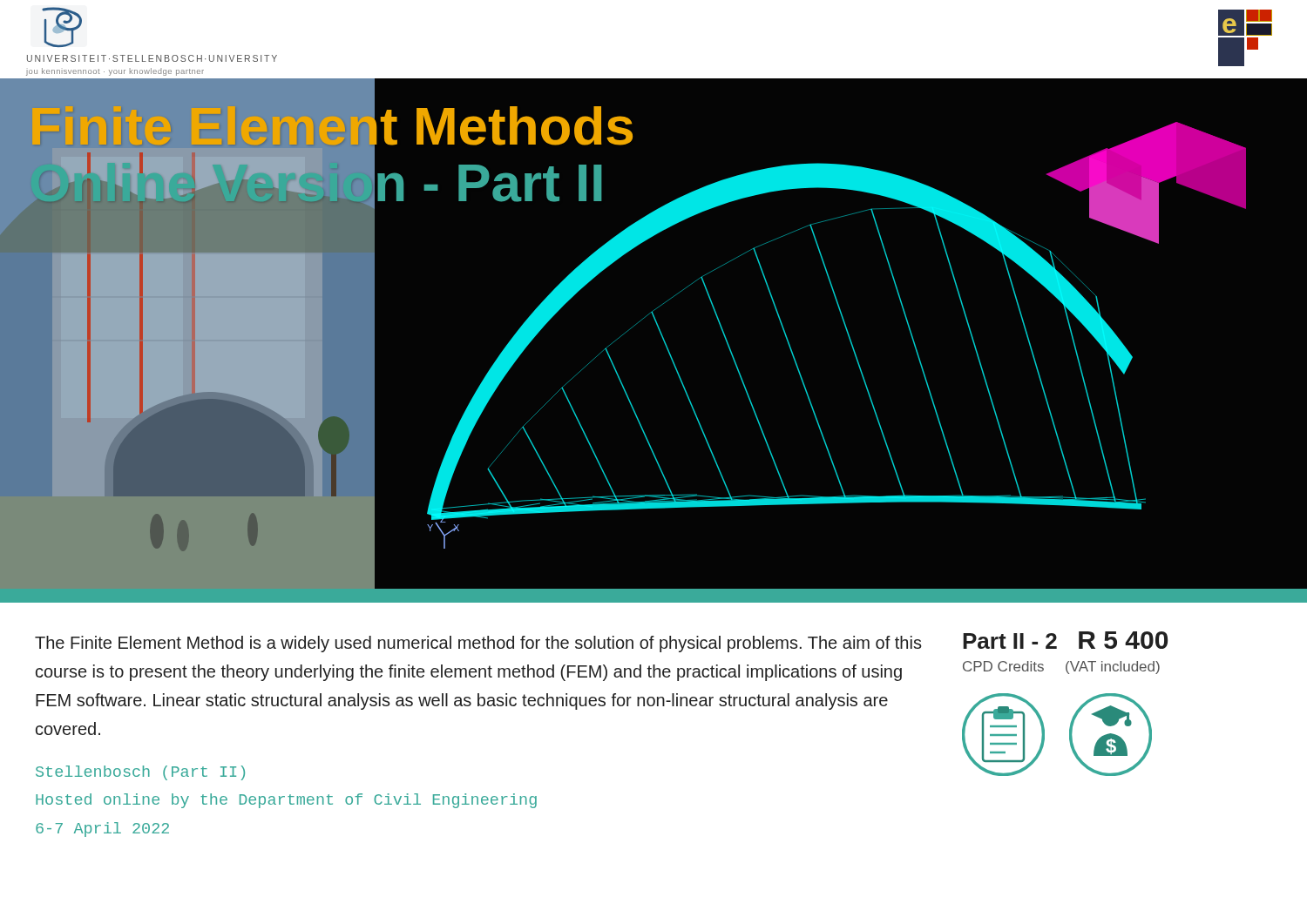
Task: Find the title
Action: tap(332, 154)
